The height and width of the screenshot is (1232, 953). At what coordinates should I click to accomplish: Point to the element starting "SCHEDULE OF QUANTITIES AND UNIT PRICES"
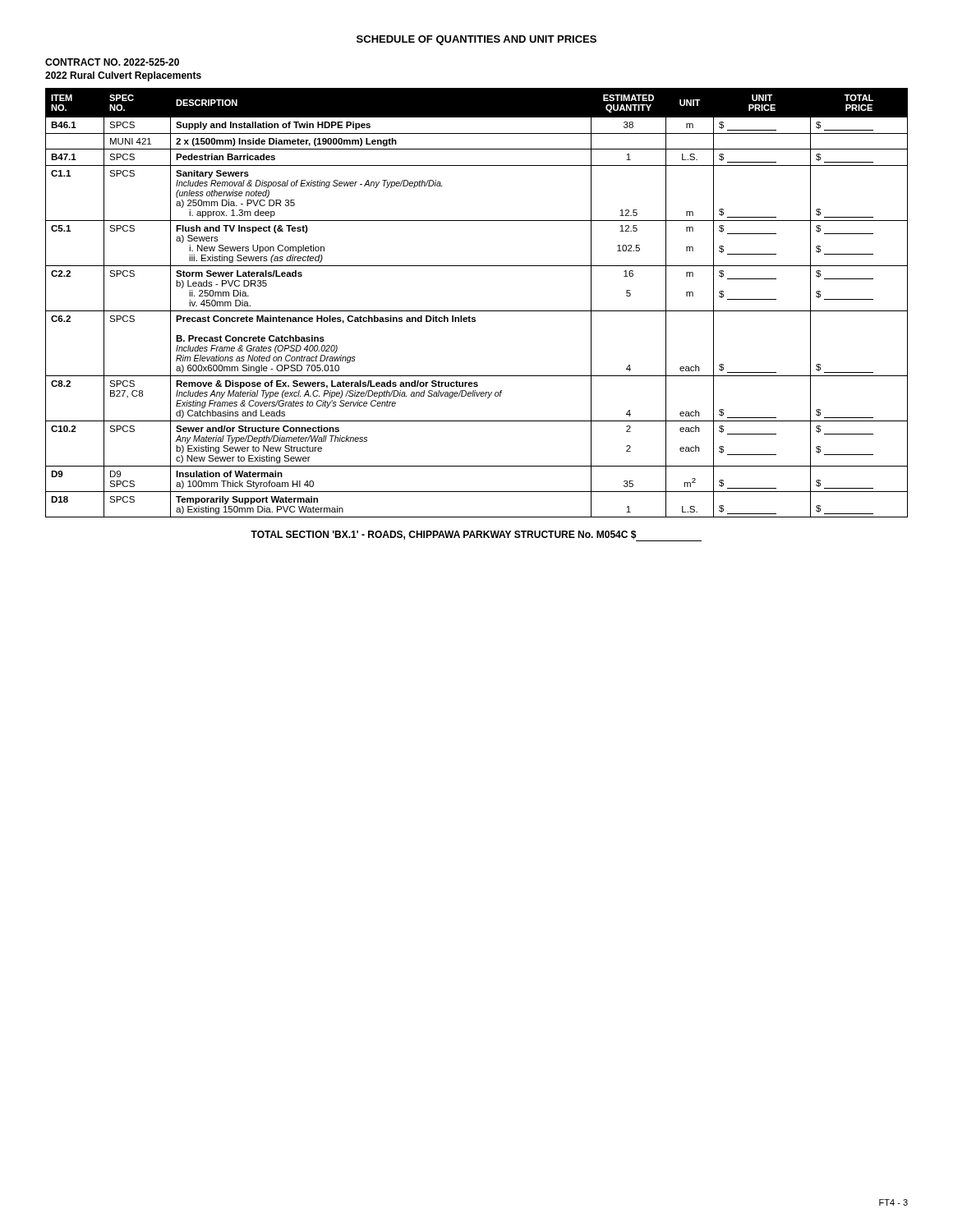[476, 39]
